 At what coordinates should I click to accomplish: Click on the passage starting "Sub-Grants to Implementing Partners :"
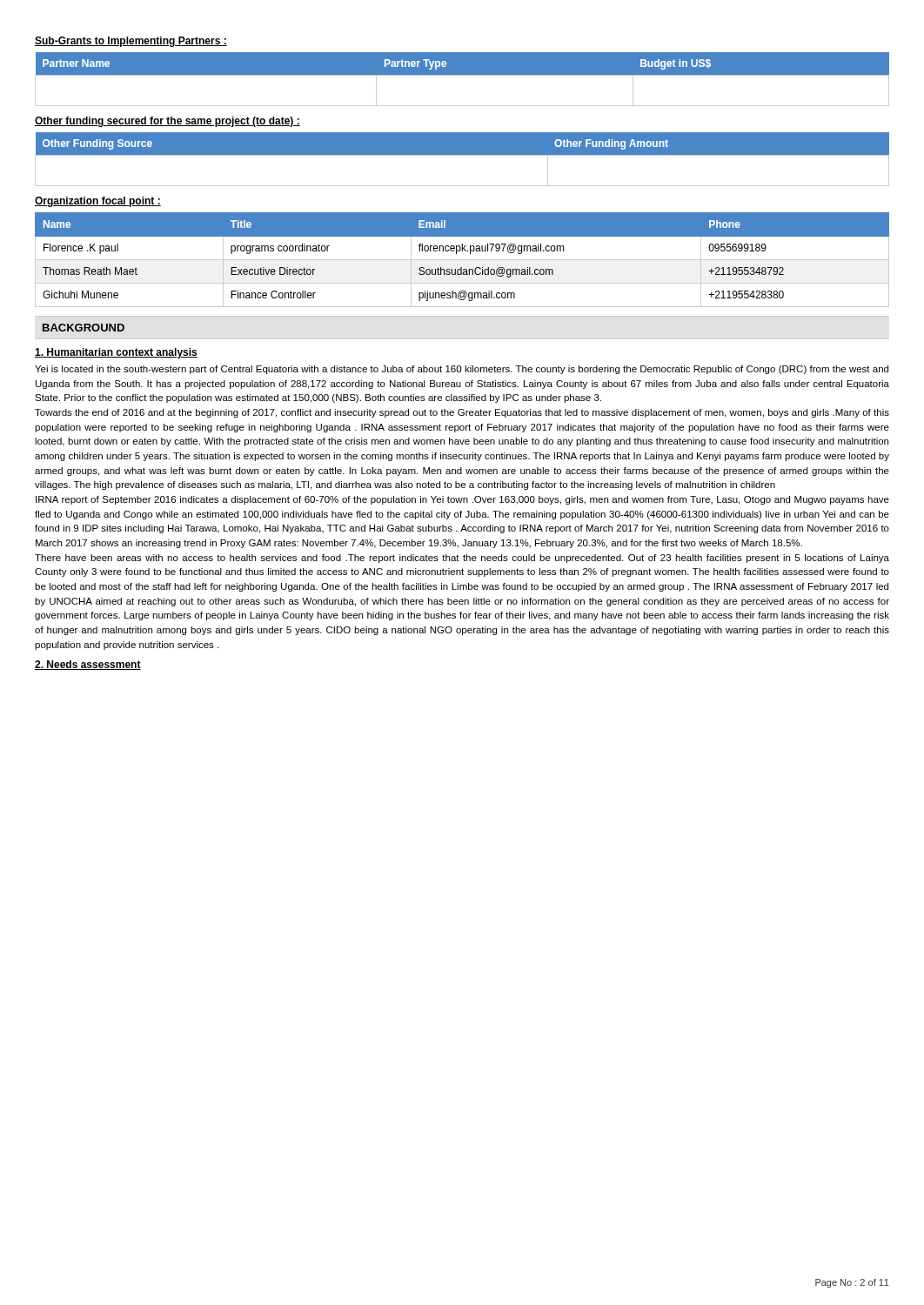[131, 41]
